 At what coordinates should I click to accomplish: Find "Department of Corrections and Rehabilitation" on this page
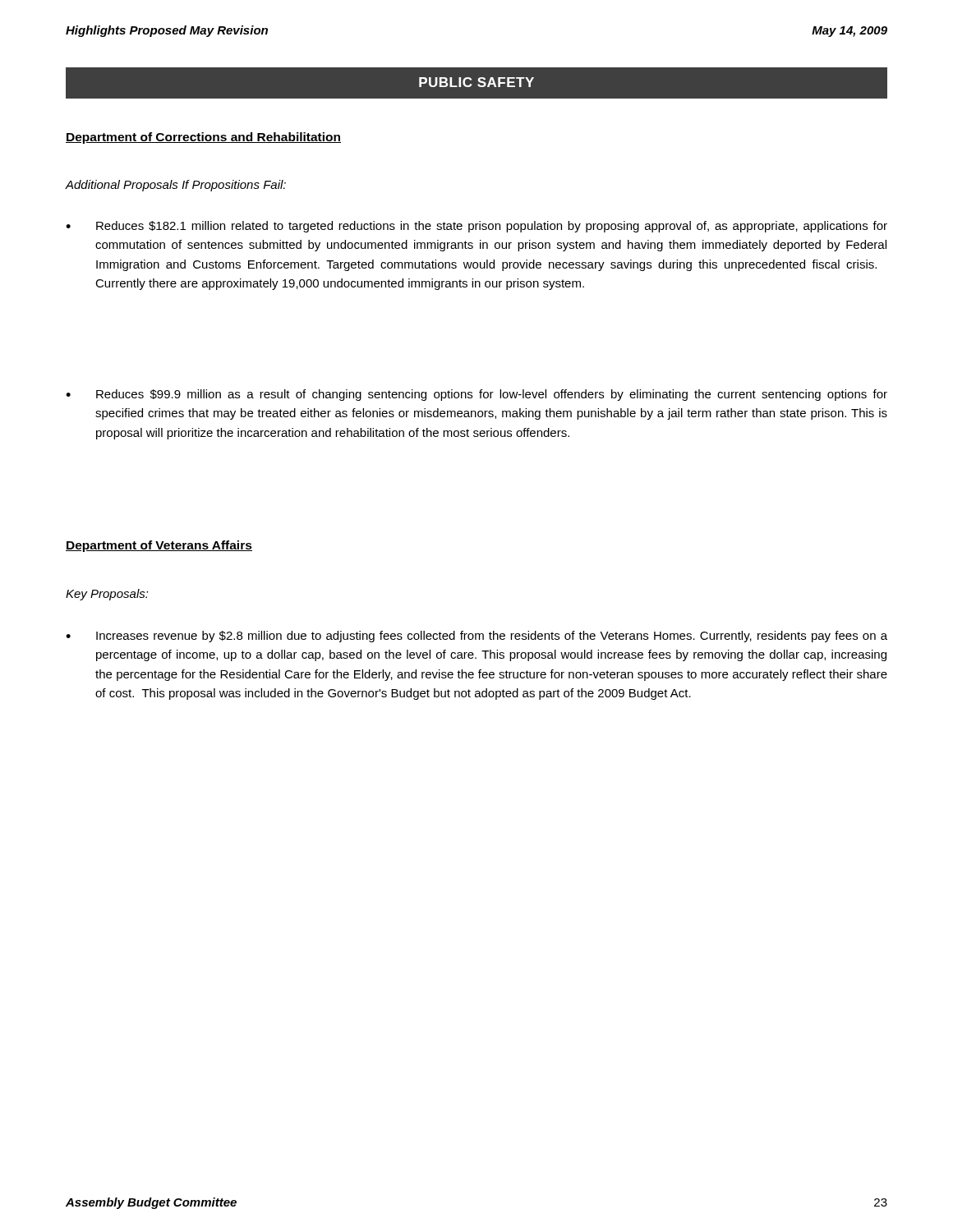(203, 137)
